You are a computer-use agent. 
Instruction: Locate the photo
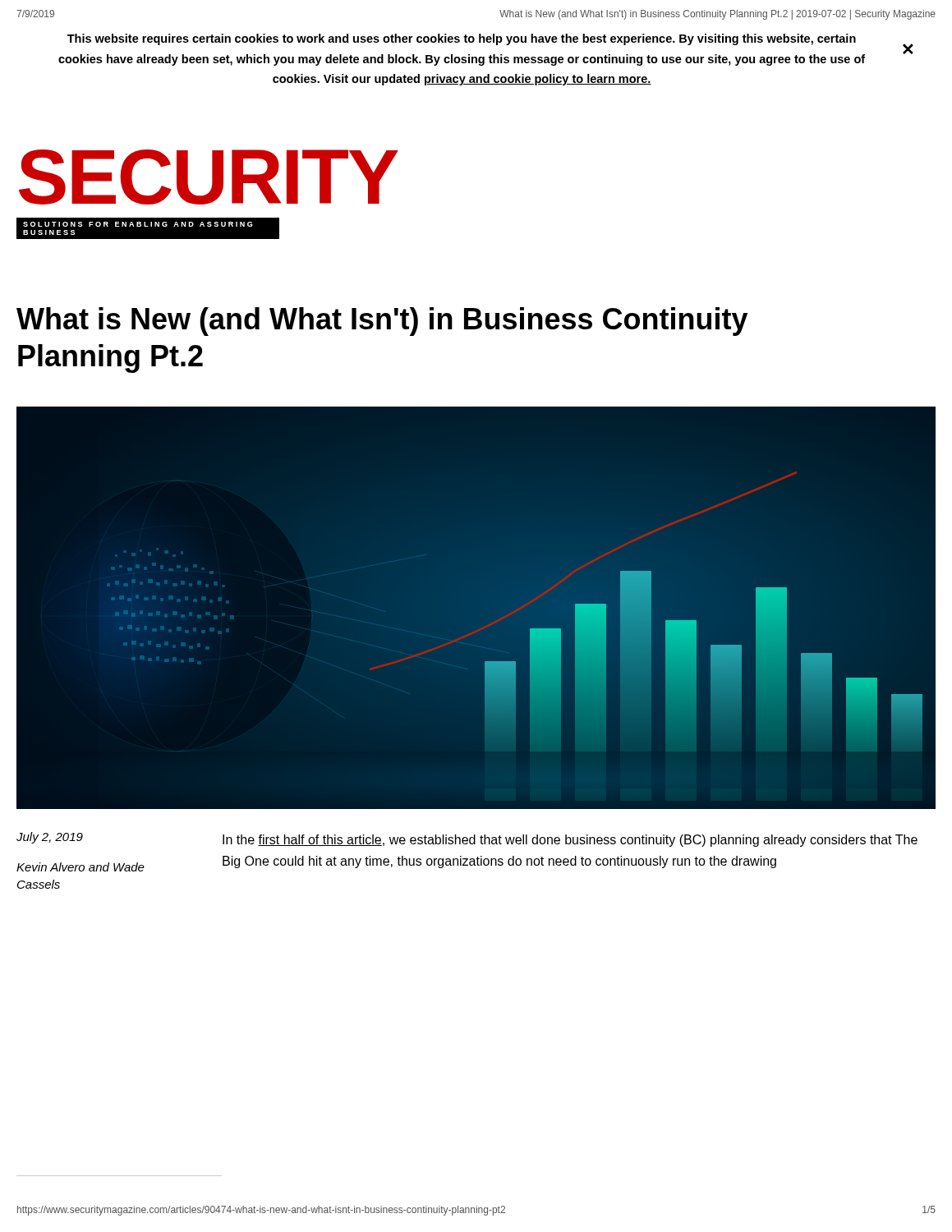pos(476,608)
